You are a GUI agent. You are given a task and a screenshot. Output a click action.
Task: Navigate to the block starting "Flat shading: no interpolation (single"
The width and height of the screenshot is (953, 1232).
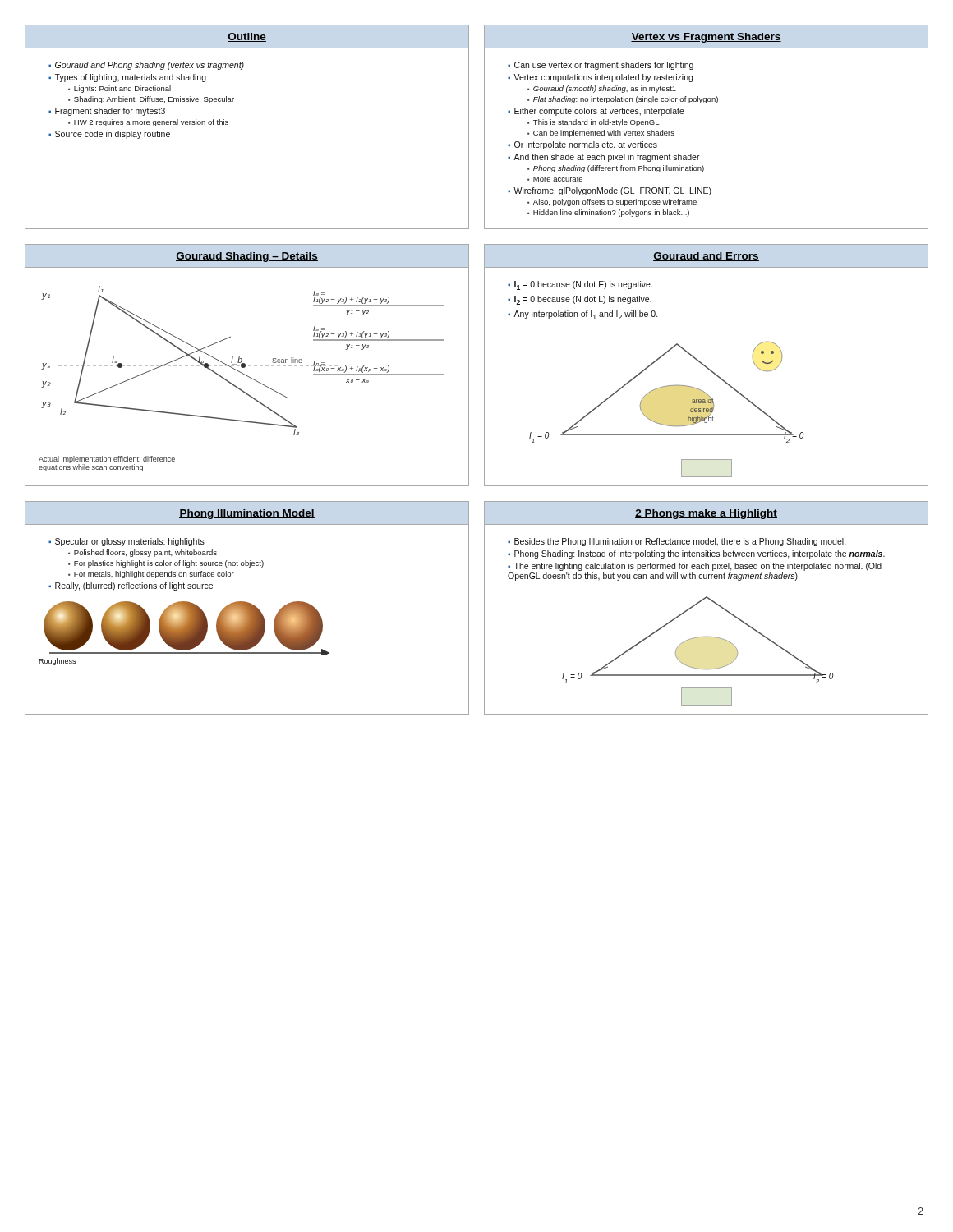click(x=626, y=99)
